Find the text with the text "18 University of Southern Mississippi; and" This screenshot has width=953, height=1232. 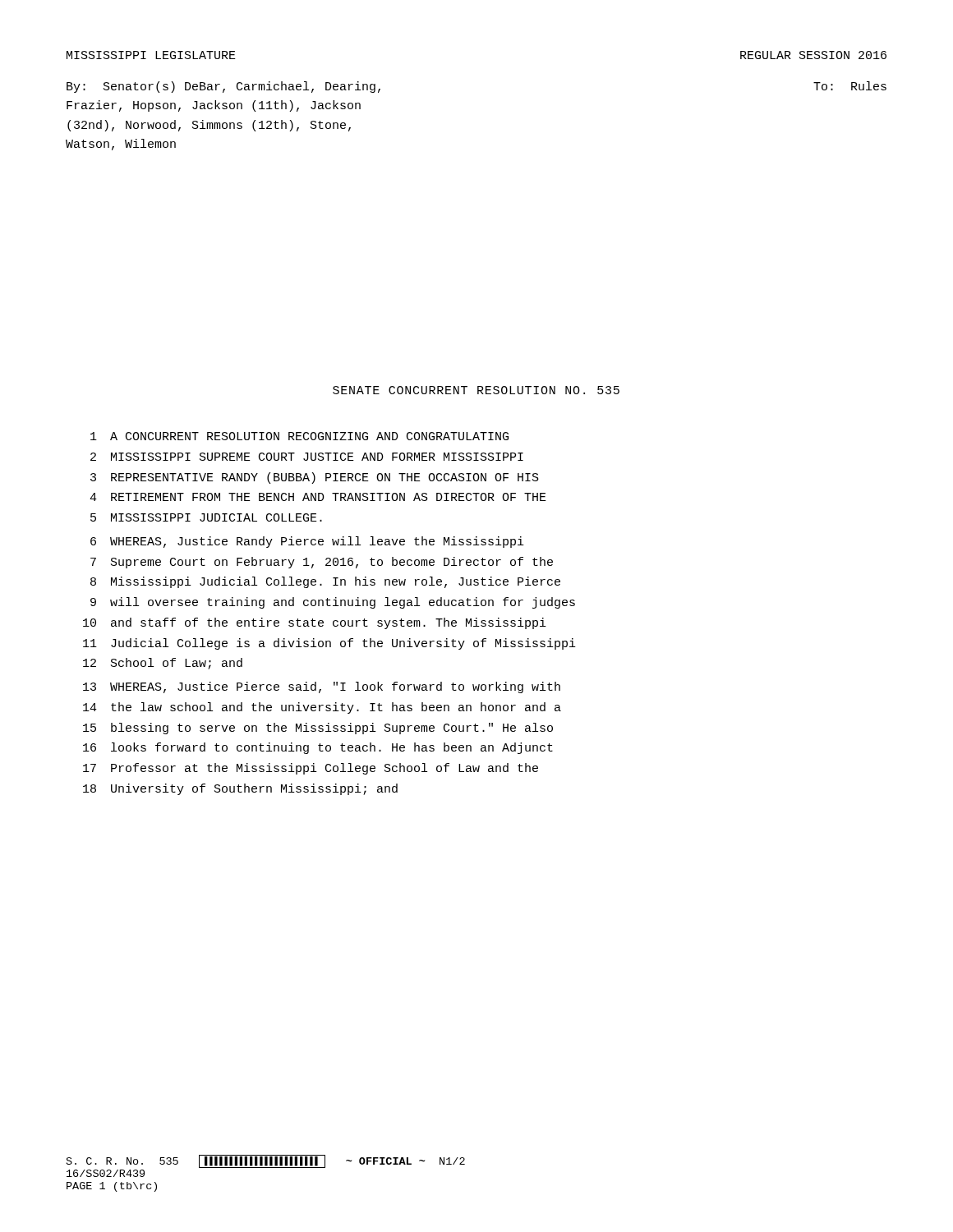coord(240,789)
